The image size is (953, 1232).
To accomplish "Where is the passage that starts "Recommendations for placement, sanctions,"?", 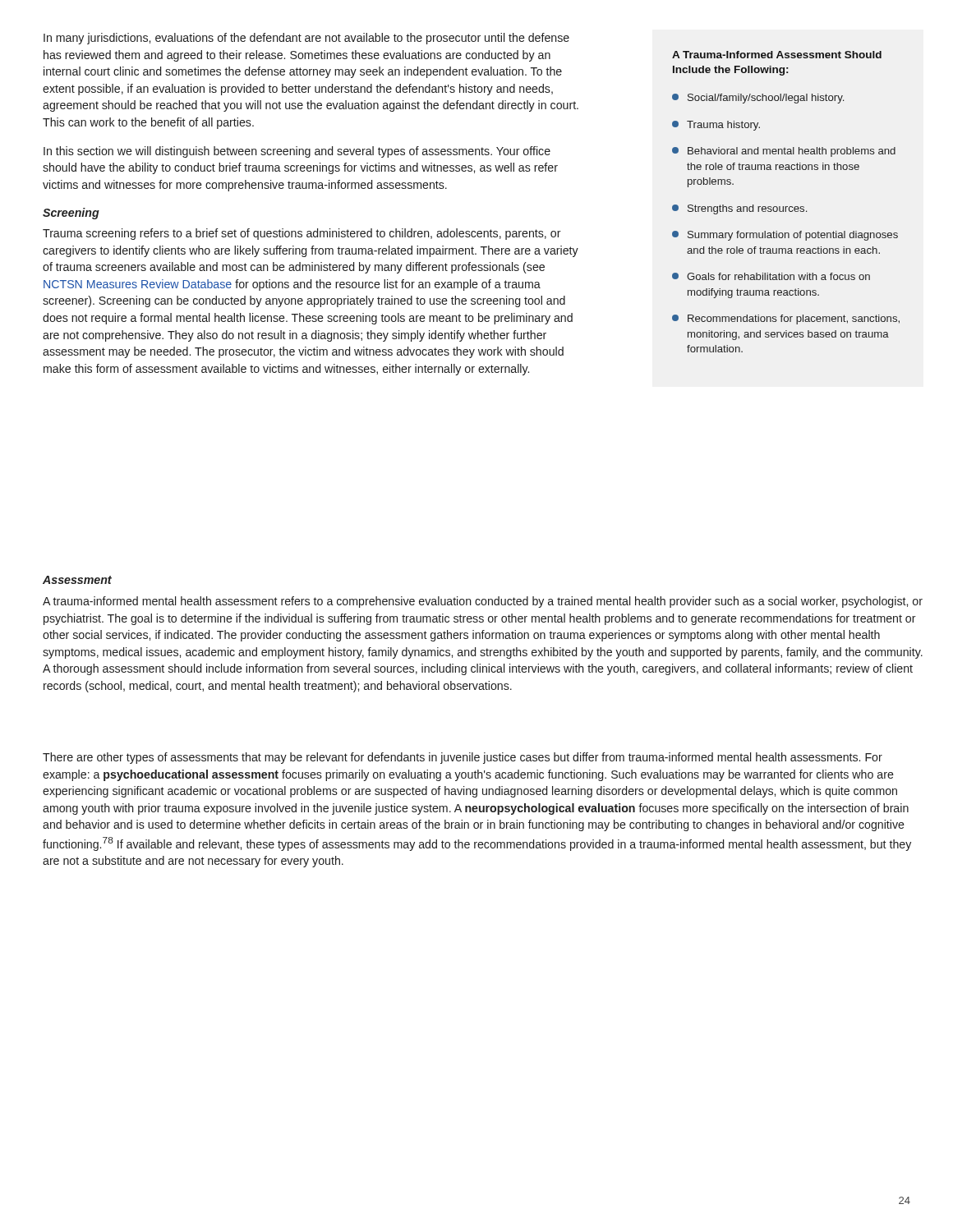I will point(788,334).
